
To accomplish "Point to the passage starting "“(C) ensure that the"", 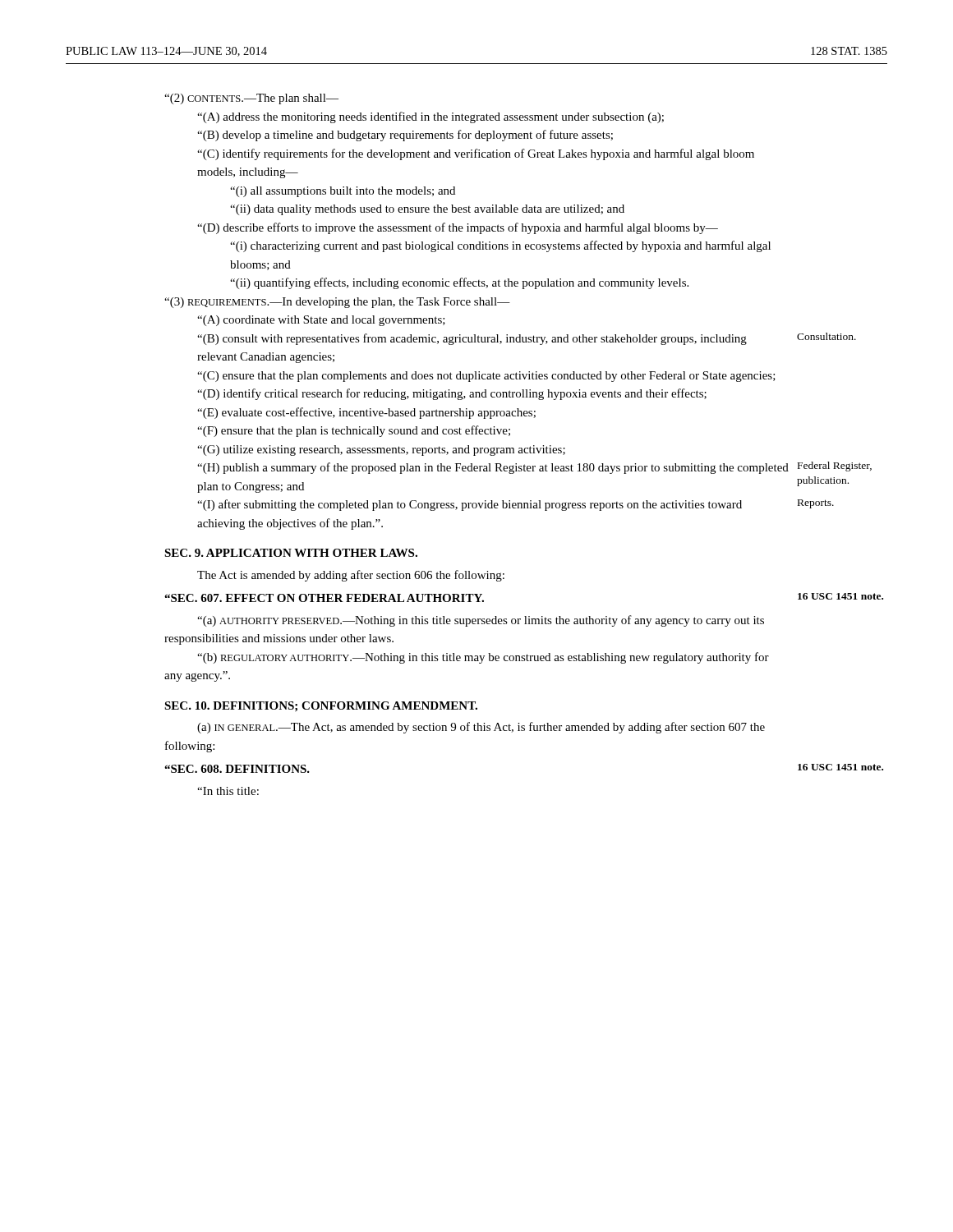I will pyautogui.click(x=493, y=375).
